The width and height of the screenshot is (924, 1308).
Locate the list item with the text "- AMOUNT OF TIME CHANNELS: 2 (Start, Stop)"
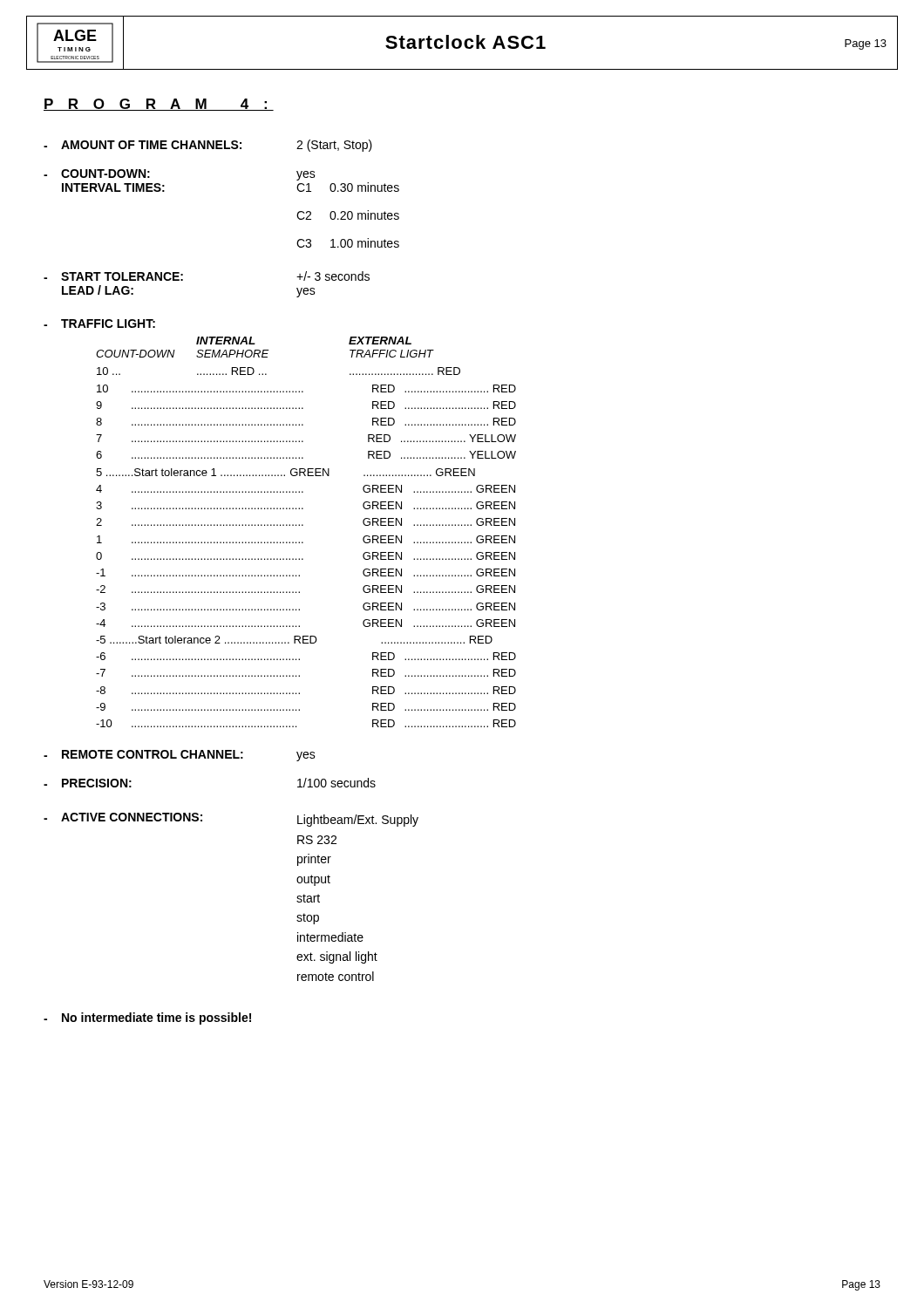[208, 145]
